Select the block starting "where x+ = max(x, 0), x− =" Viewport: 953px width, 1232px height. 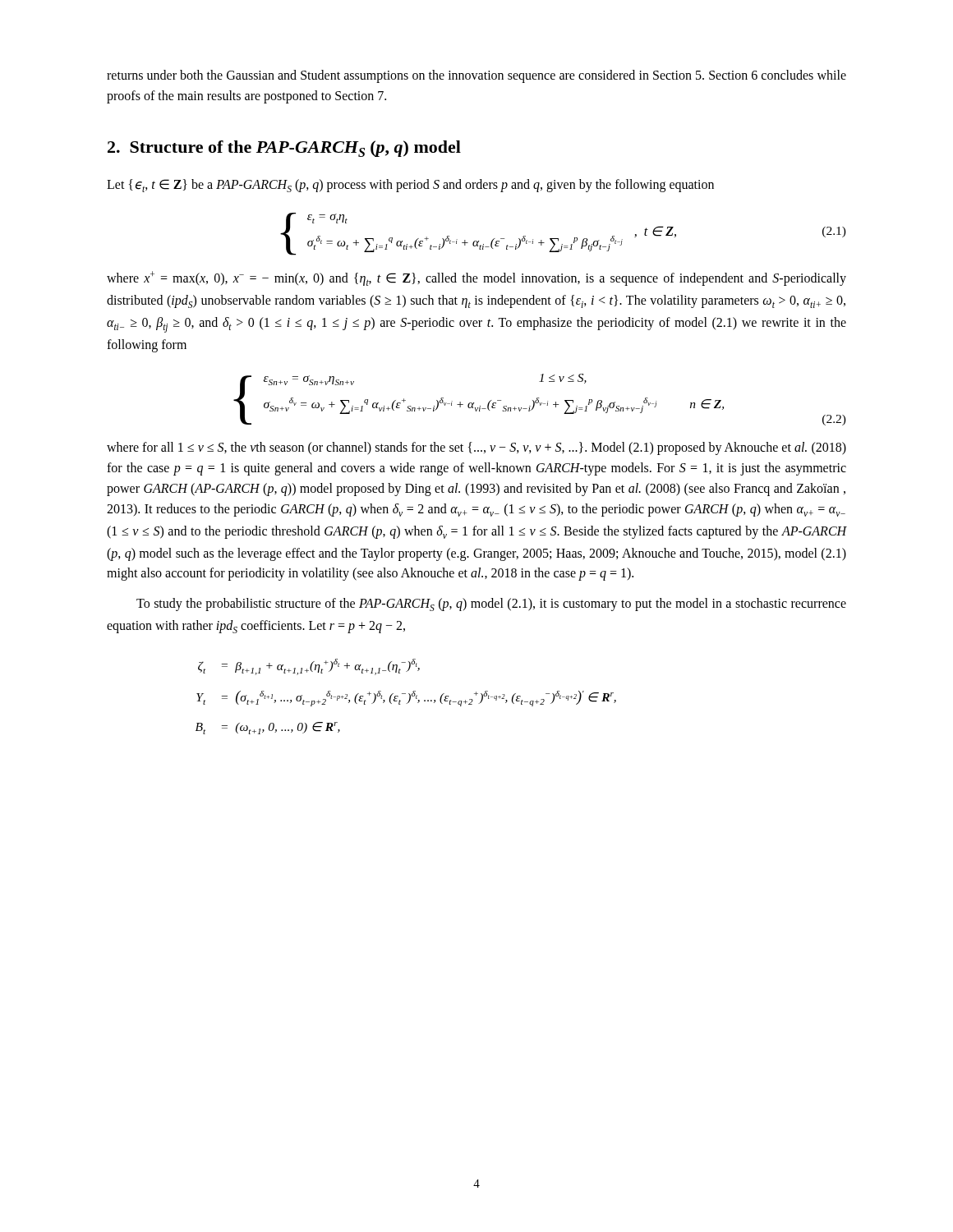[476, 311]
